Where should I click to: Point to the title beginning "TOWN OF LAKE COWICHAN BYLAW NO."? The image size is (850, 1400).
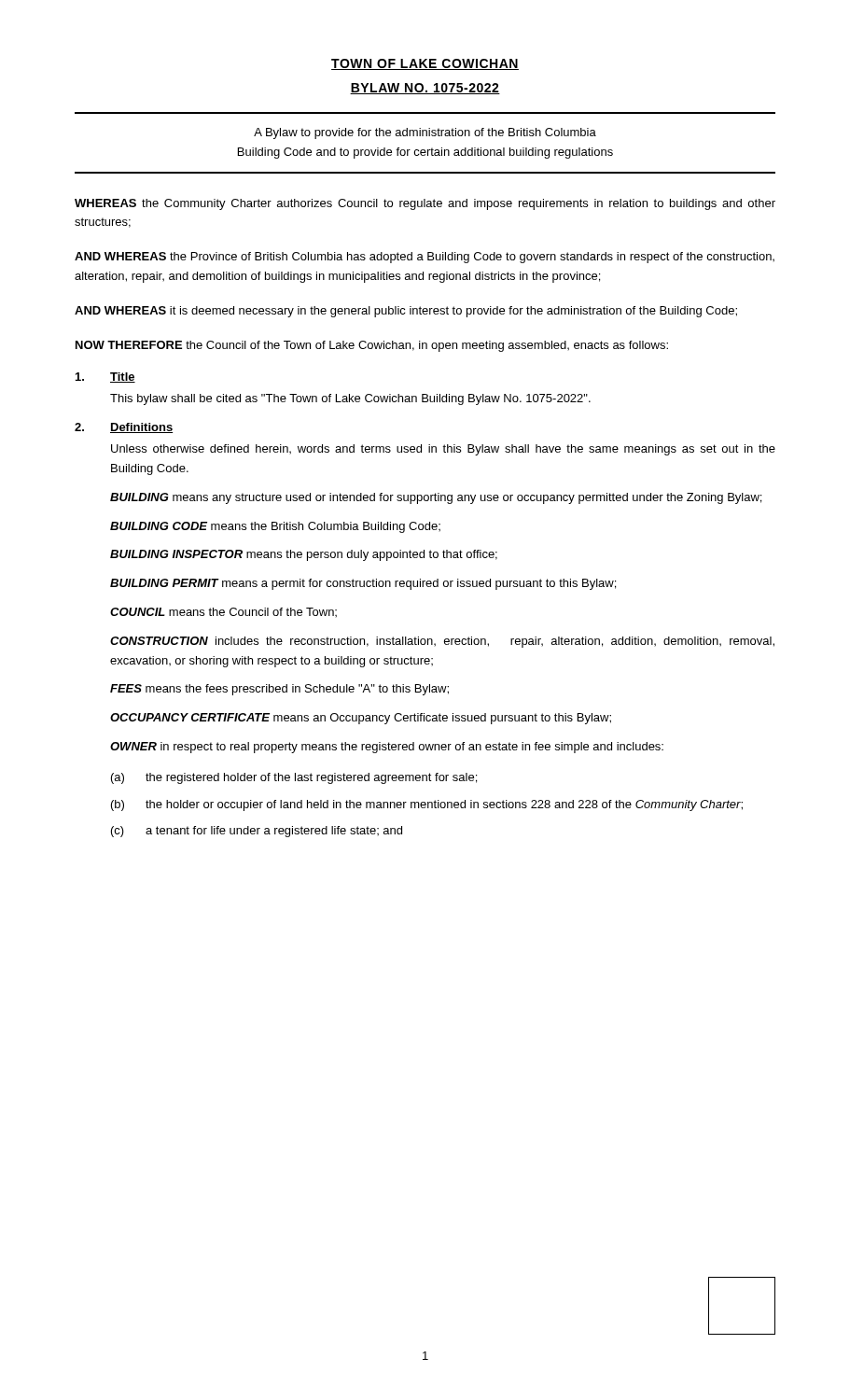point(425,76)
